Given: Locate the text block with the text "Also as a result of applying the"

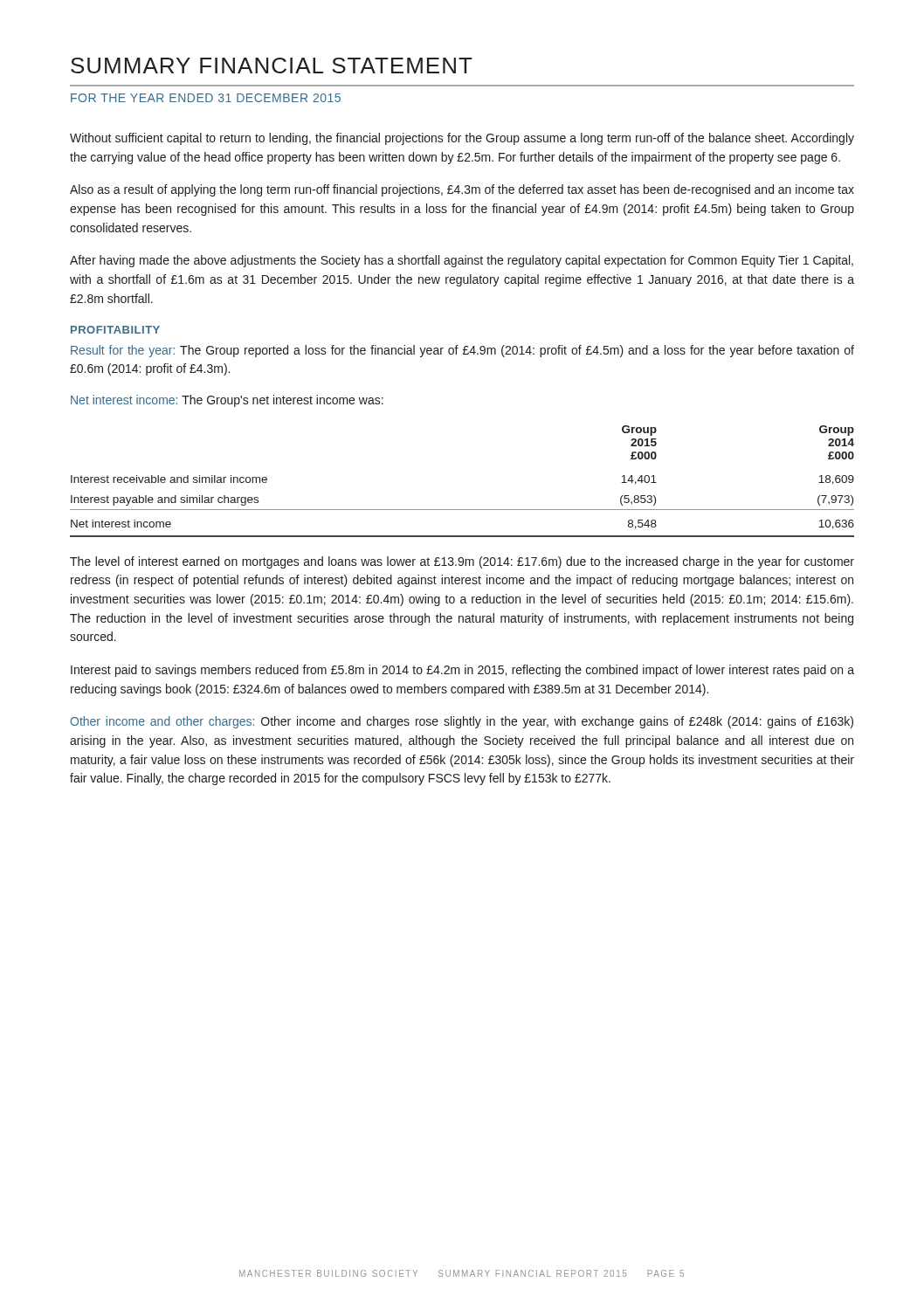Looking at the screenshot, I should (x=462, y=209).
